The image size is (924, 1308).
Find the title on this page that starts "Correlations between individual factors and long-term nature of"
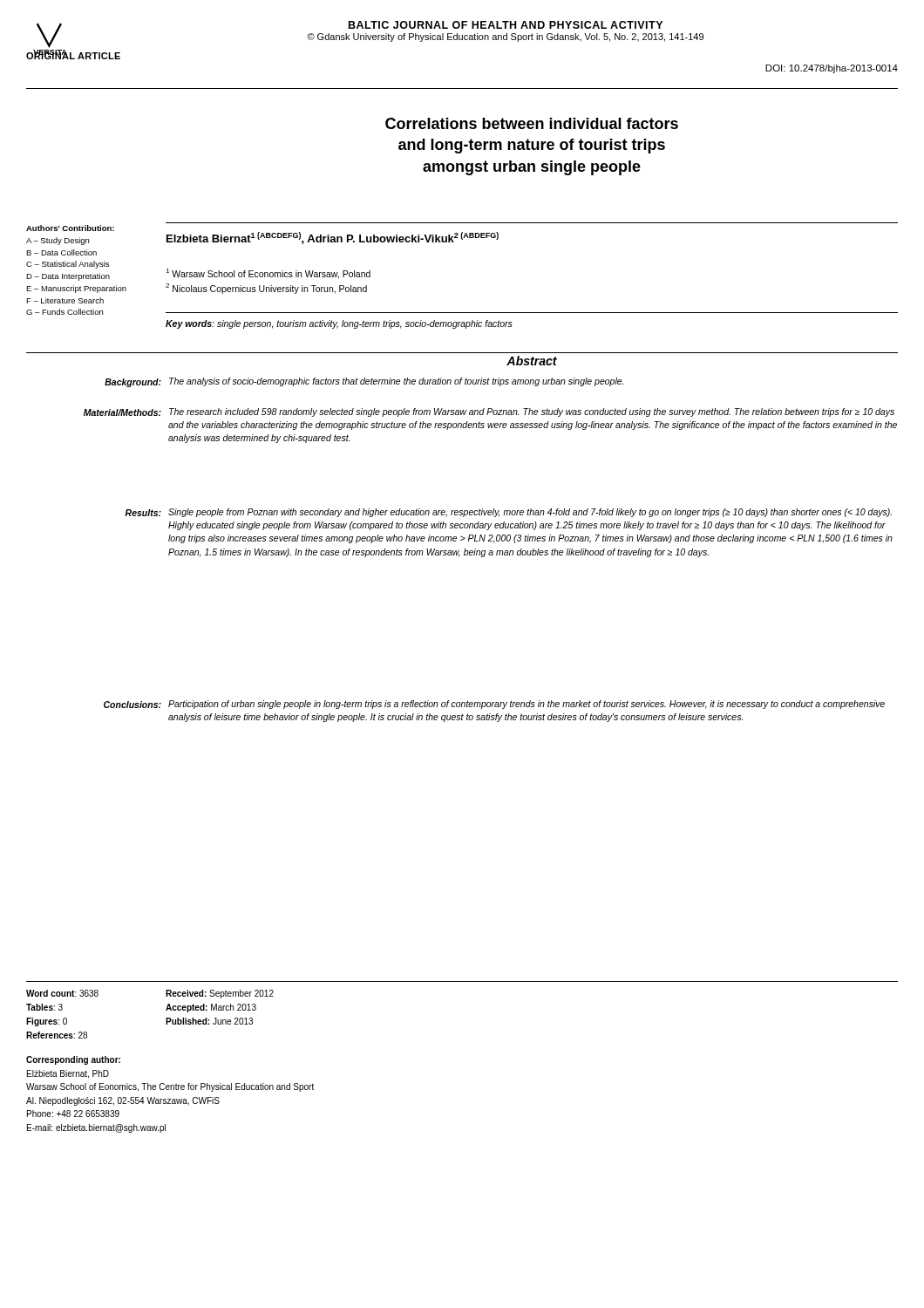[532, 145]
